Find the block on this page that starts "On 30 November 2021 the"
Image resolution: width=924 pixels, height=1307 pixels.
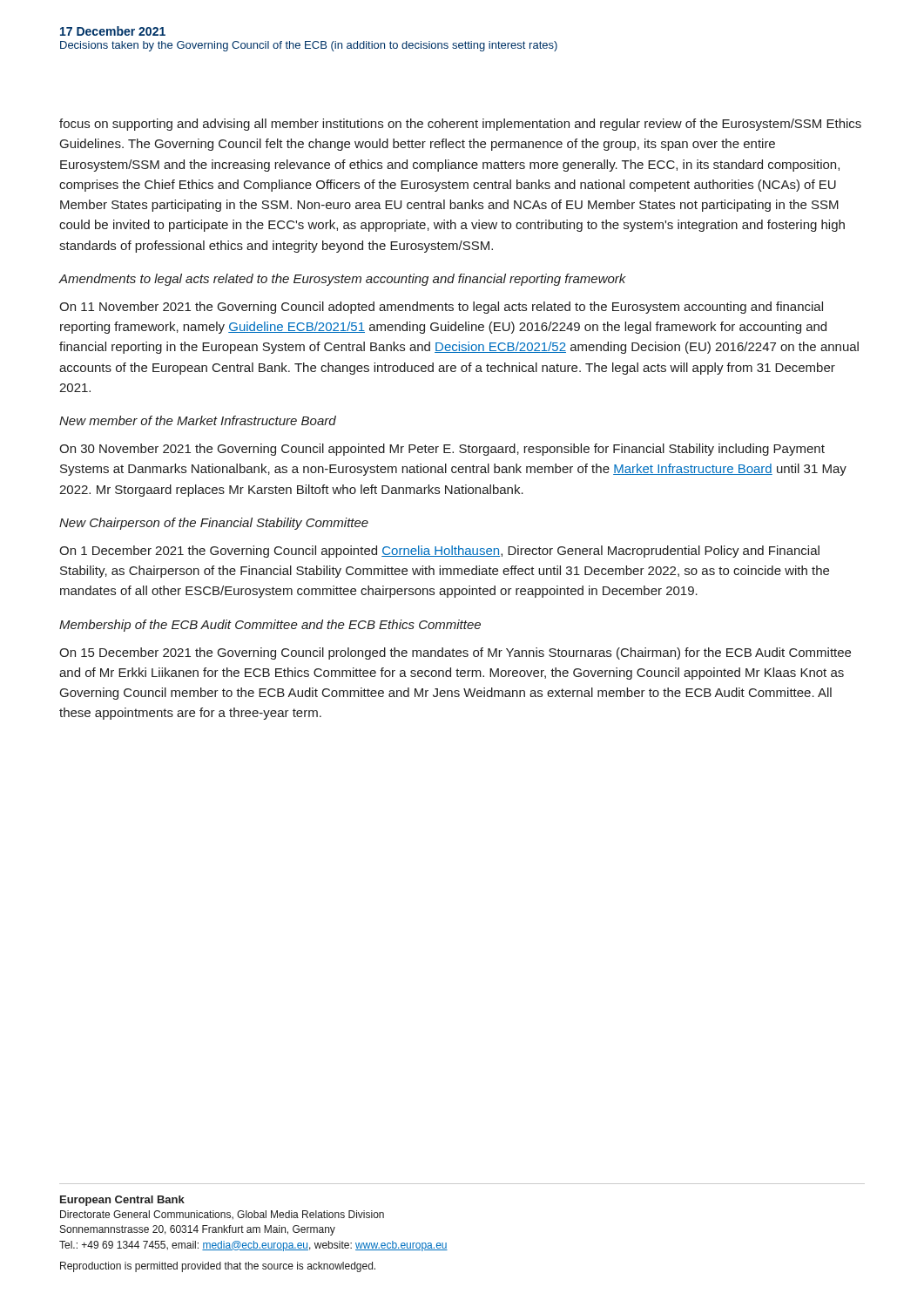453,469
